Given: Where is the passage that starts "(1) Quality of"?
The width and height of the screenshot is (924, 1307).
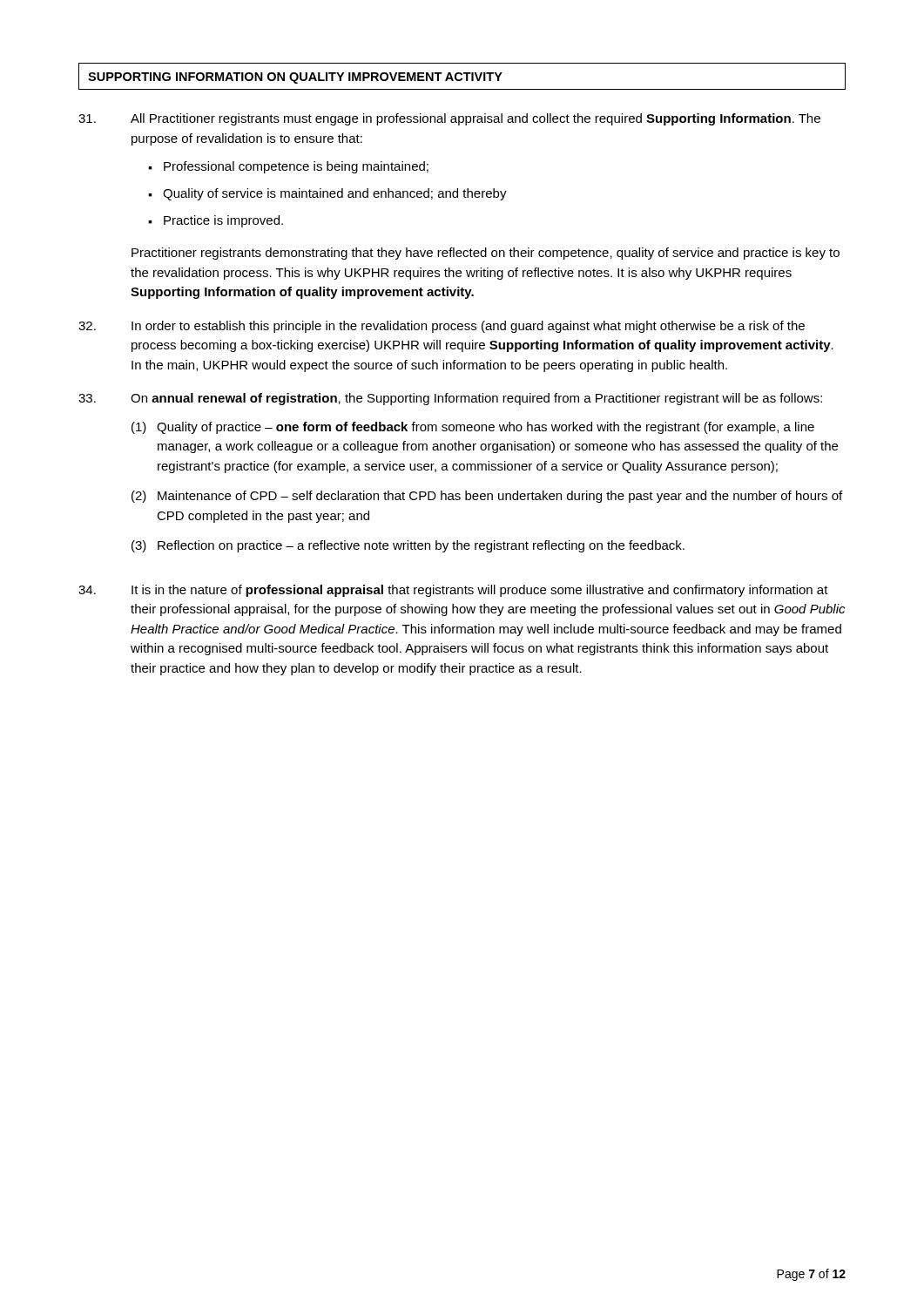Looking at the screenshot, I should click(488, 446).
